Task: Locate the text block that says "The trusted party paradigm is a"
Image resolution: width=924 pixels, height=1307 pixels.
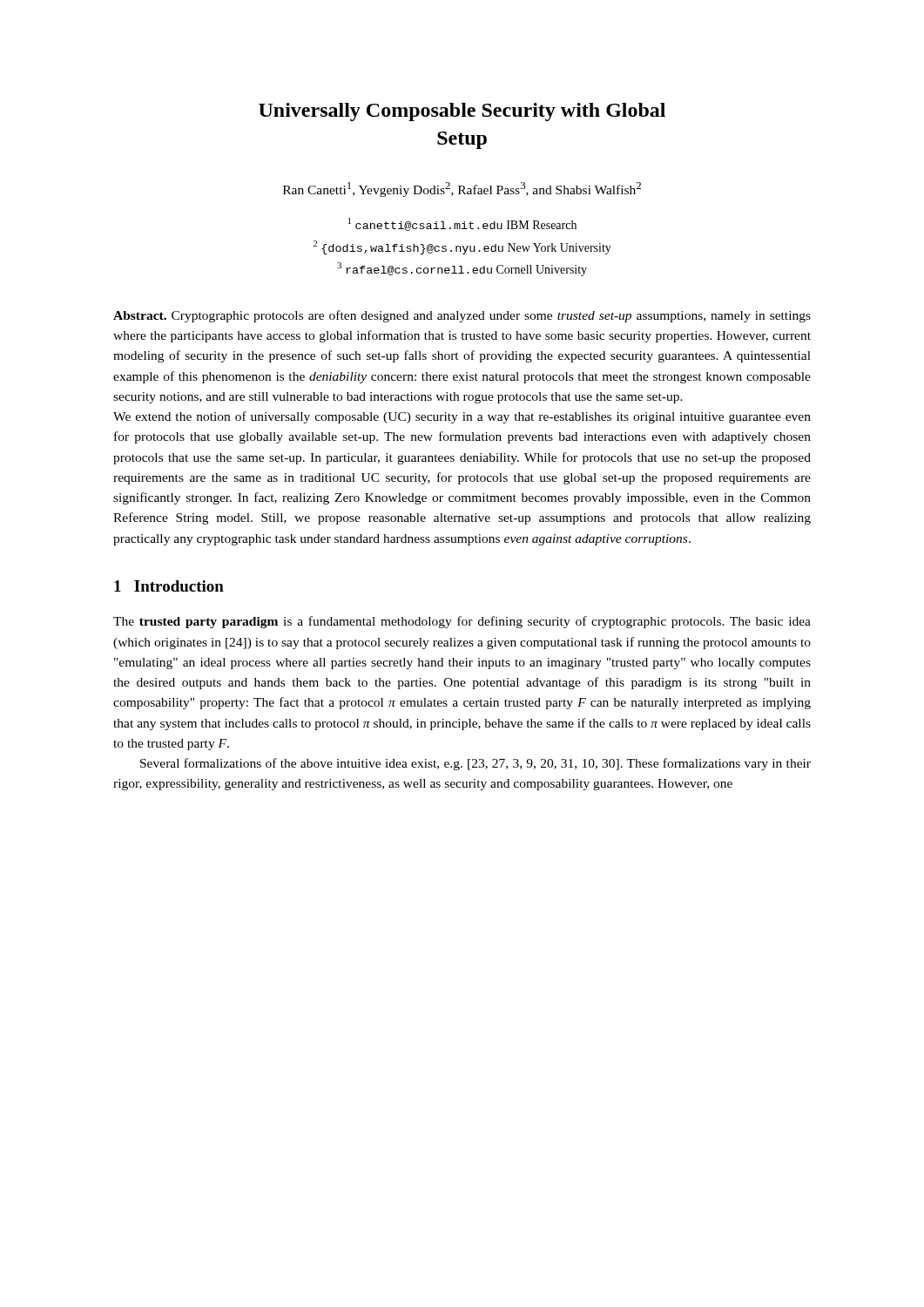Action: click(462, 682)
